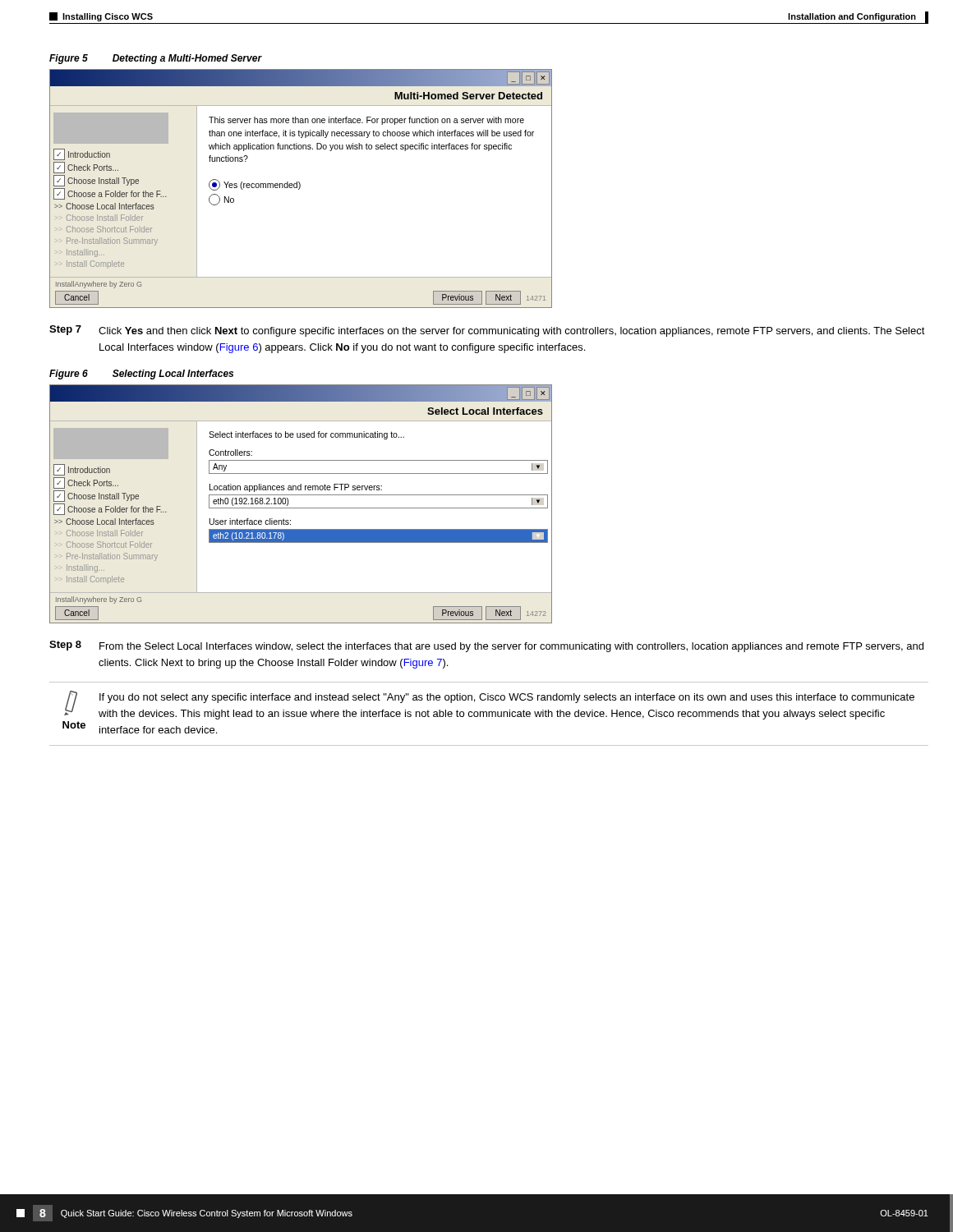Point to the block beginning "Note If you do not"
The height and width of the screenshot is (1232, 953).
point(489,714)
